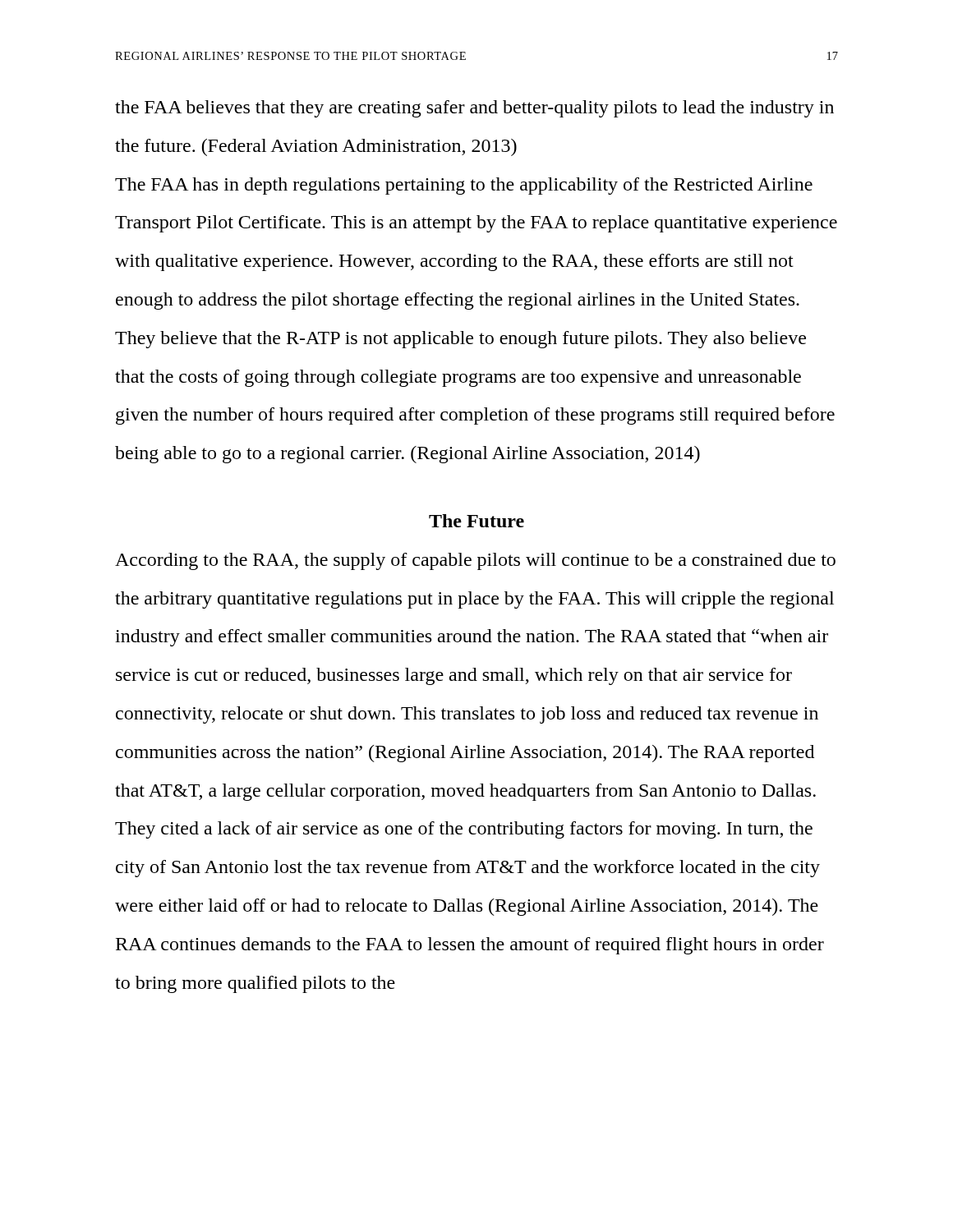
Task: Navigate to the element starting "According to the RAA, the supply"
Action: point(475,561)
